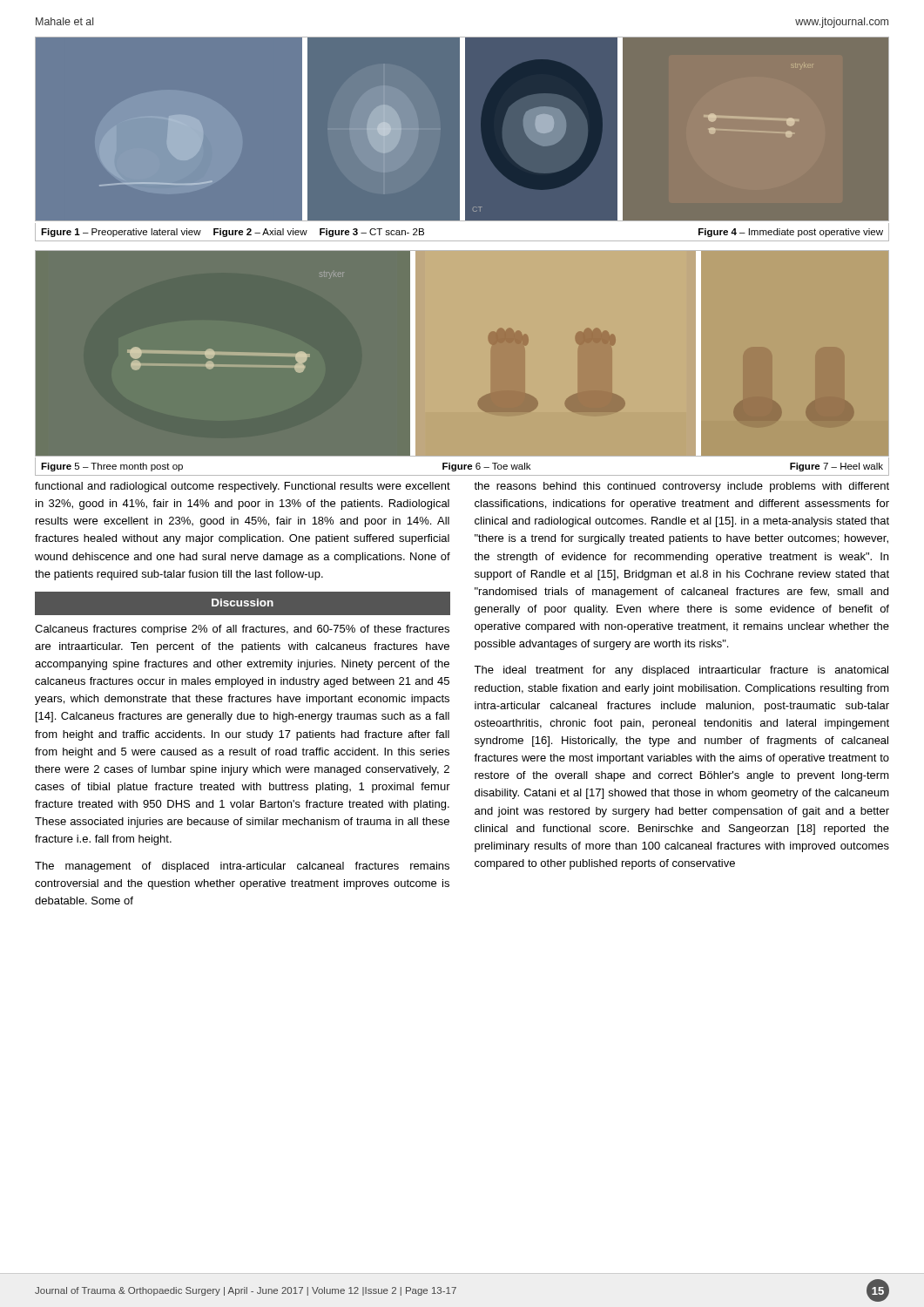Navigate to the region starting "Figure 5 – Three month post op"

pos(112,466)
